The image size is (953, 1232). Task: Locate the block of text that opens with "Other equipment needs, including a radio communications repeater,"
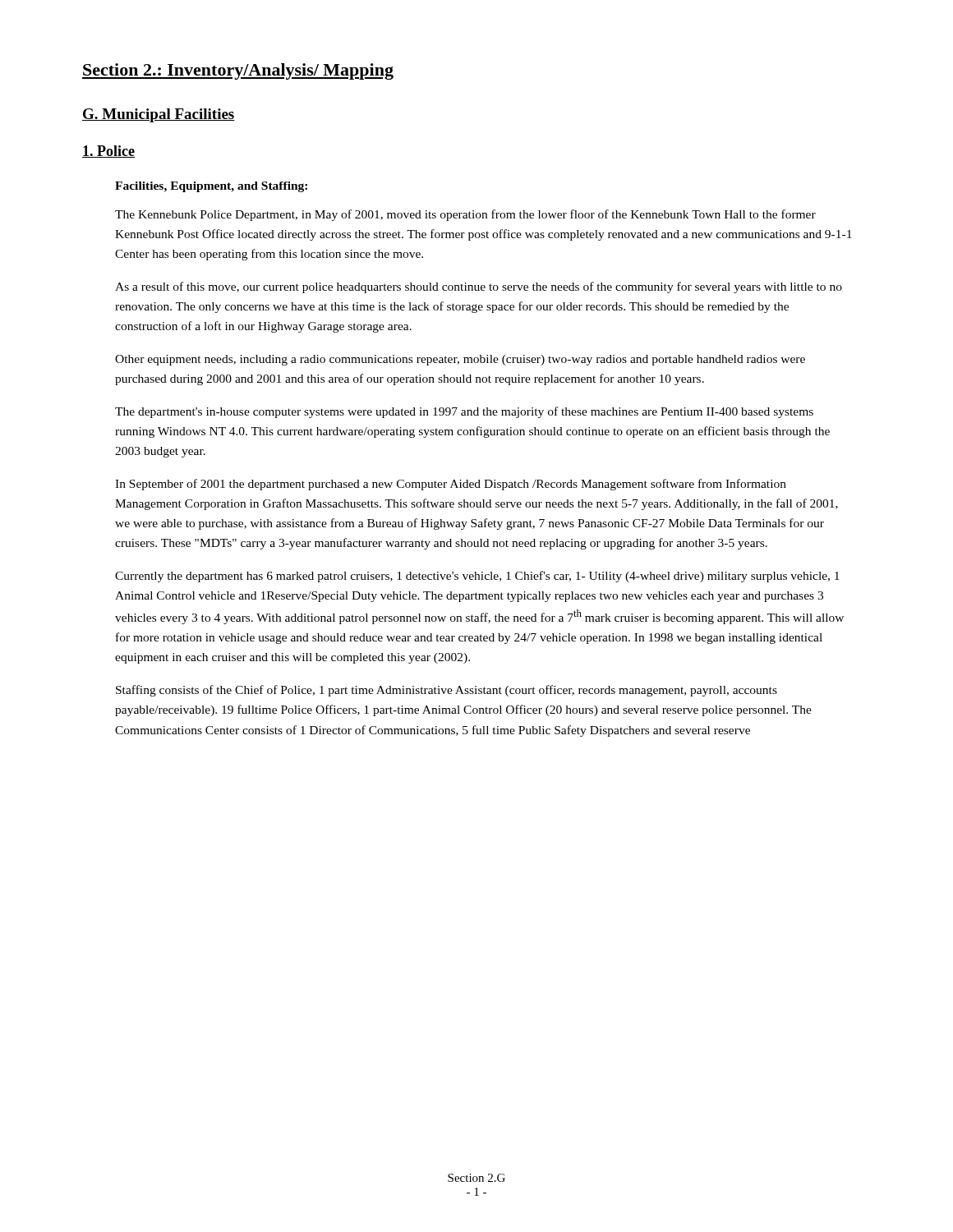click(460, 368)
